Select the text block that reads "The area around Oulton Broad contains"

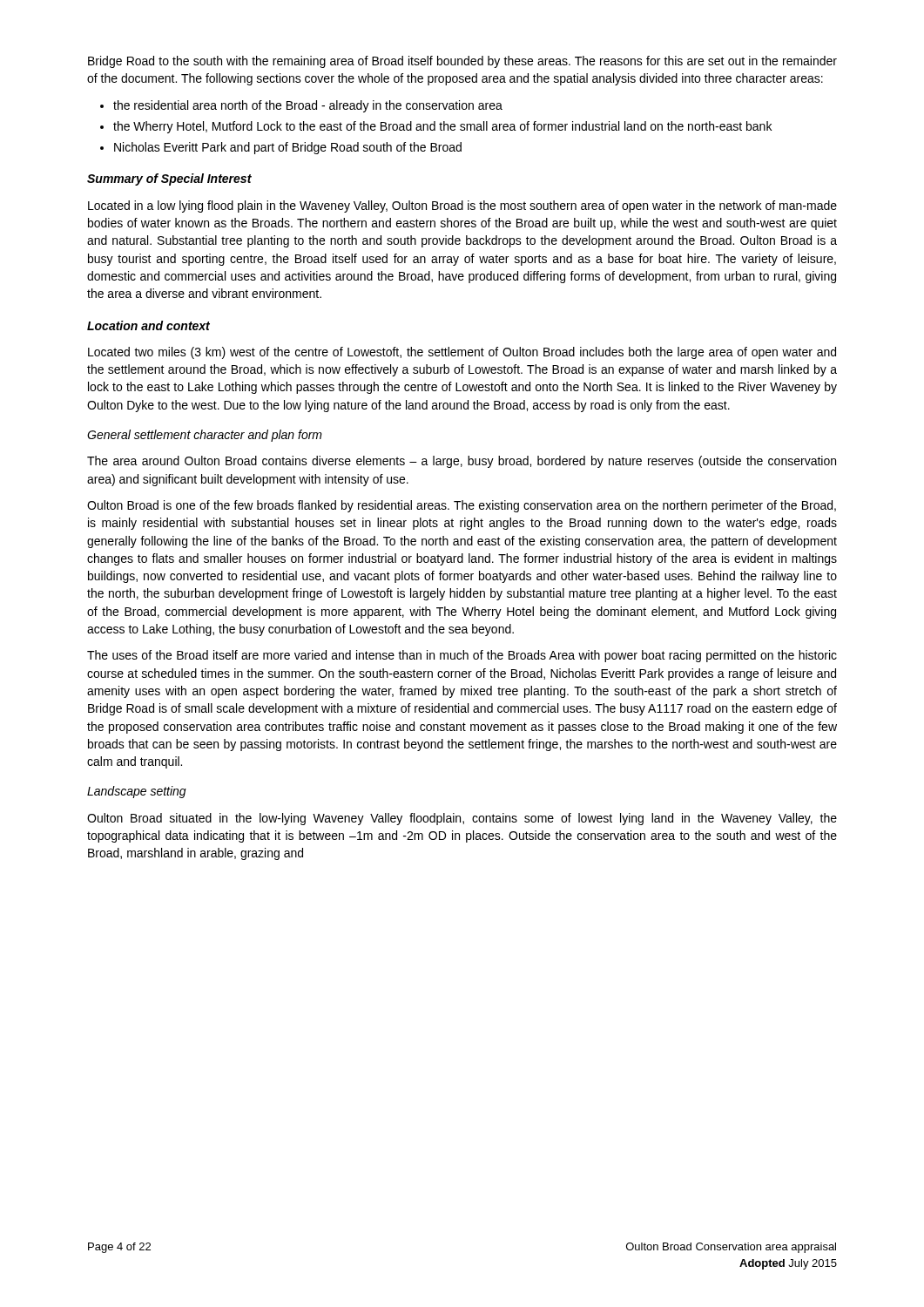pyautogui.click(x=462, y=470)
